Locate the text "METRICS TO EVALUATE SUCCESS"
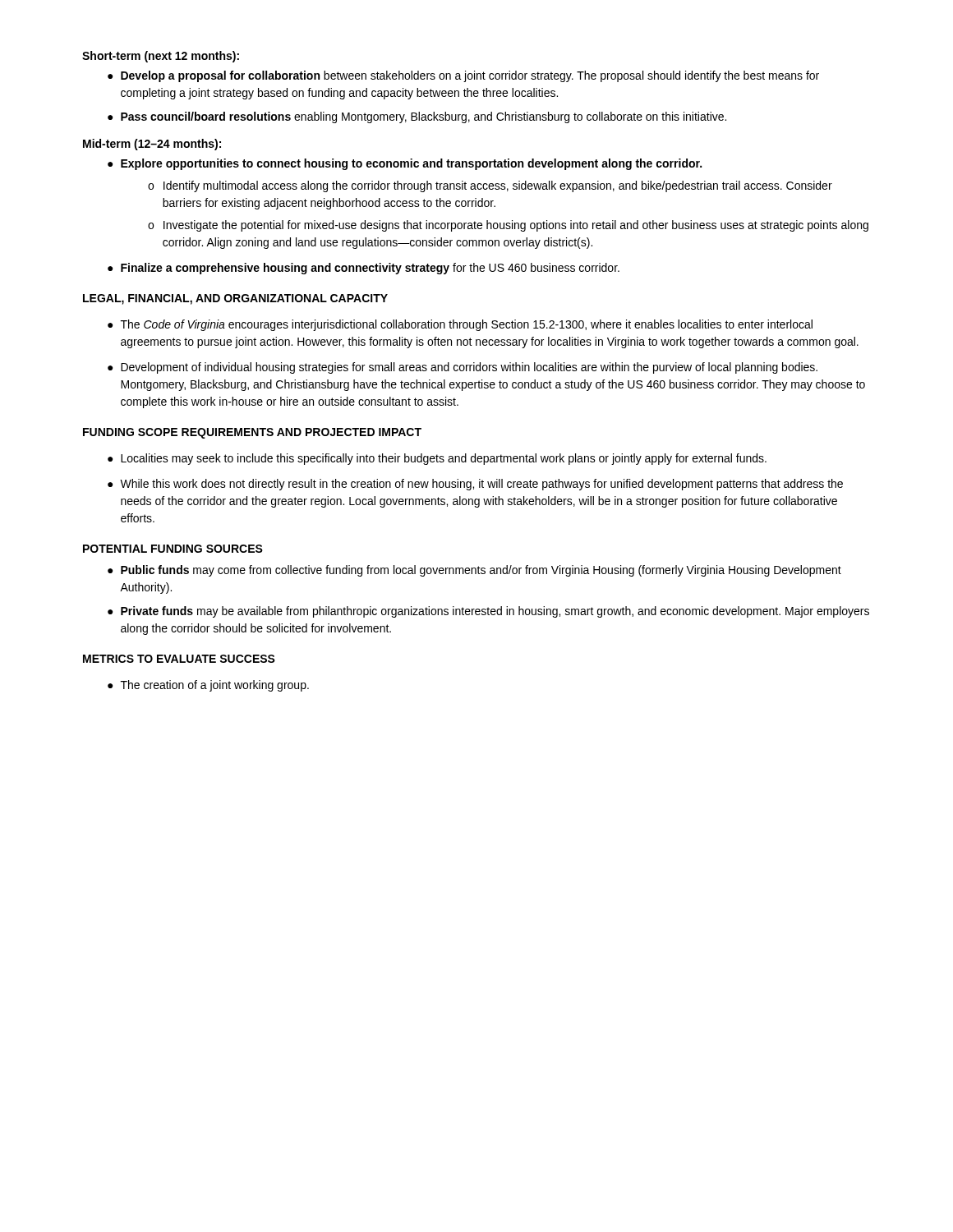The width and height of the screenshot is (953, 1232). (179, 659)
